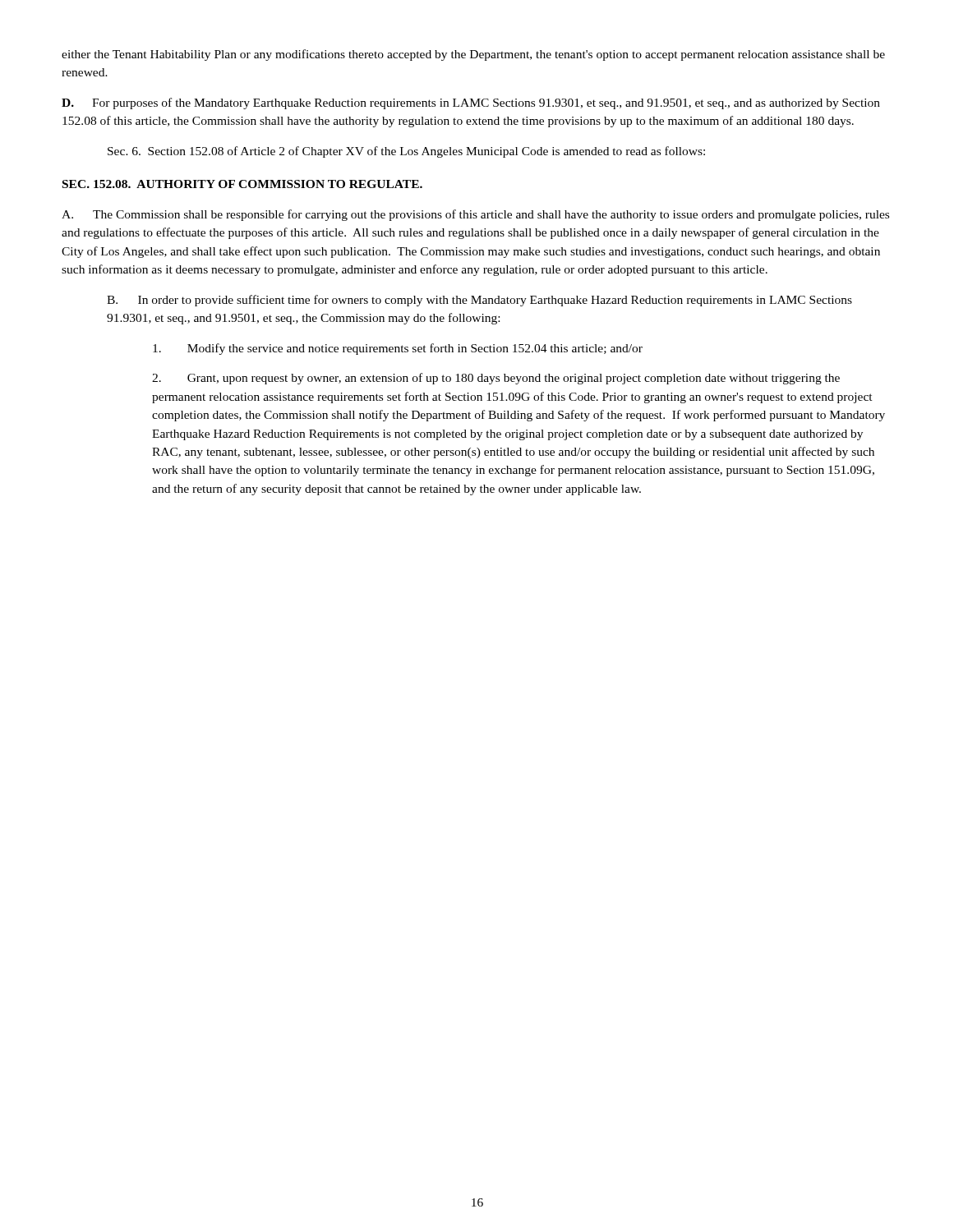Locate the block of text that opens with "Modify the service and notice requirements"
Screen dimensions: 1232x954
click(397, 348)
